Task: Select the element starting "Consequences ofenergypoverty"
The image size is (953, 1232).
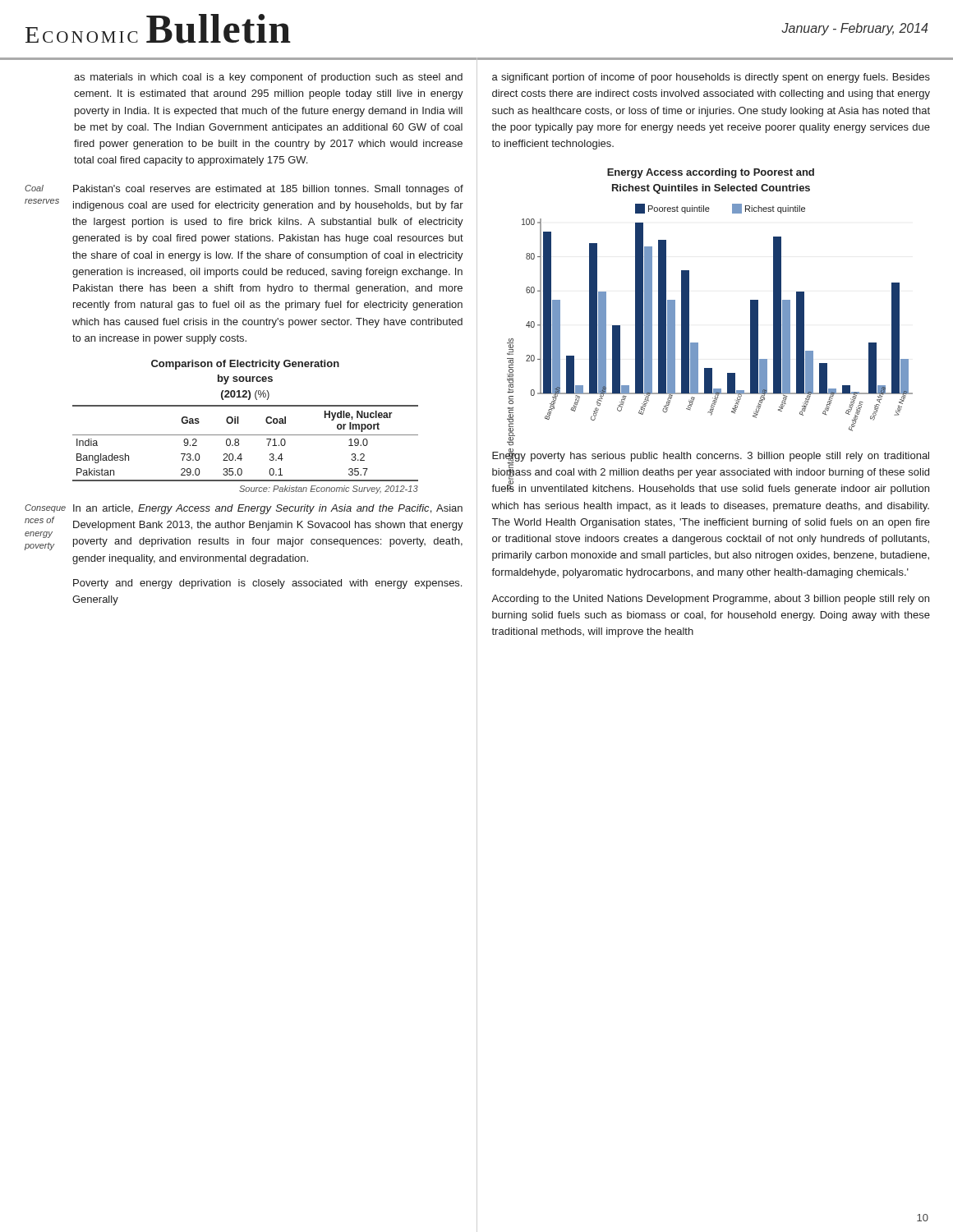Action: click(x=45, y=526)
